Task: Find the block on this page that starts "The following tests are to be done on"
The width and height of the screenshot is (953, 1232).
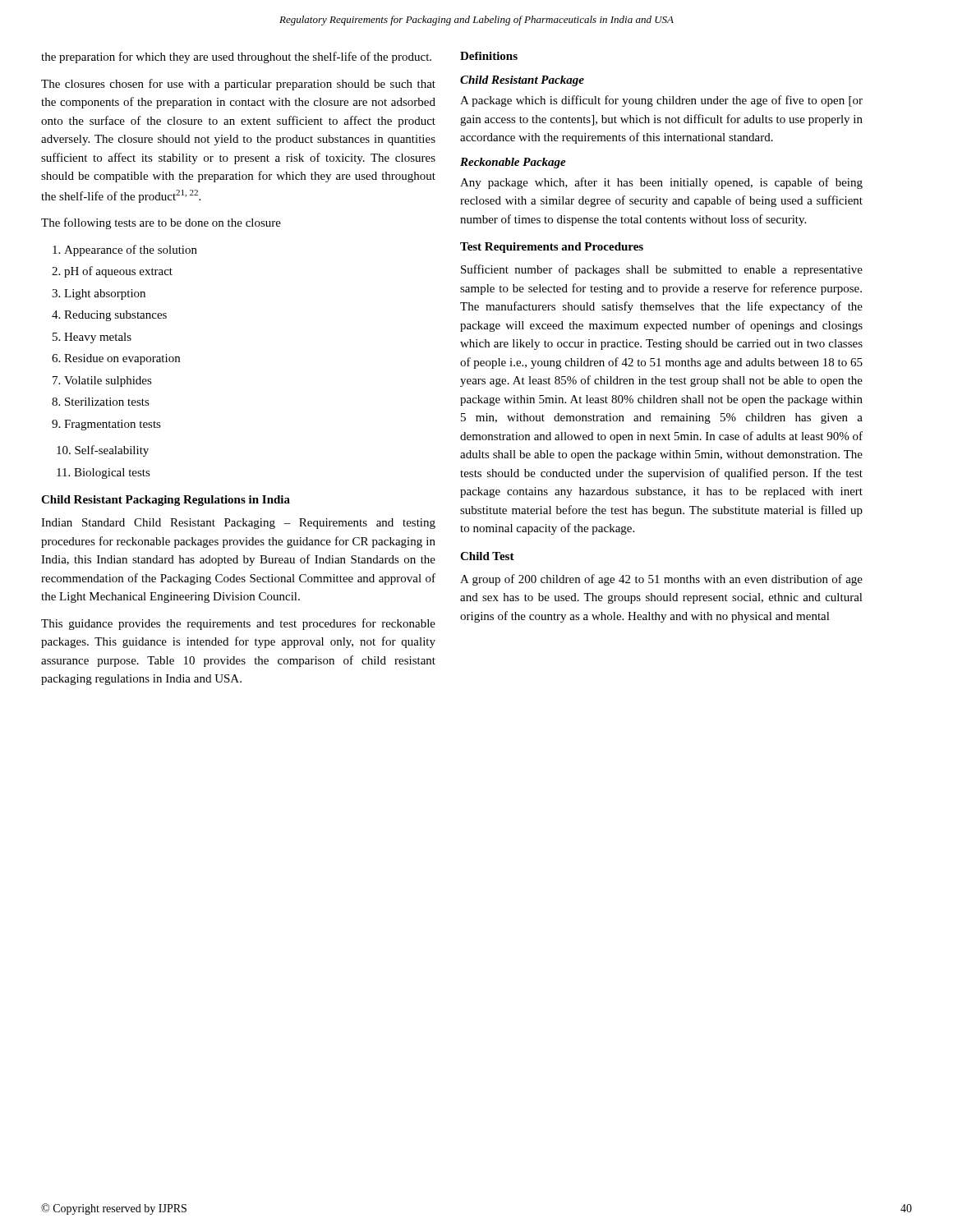Action: point(238,223)
